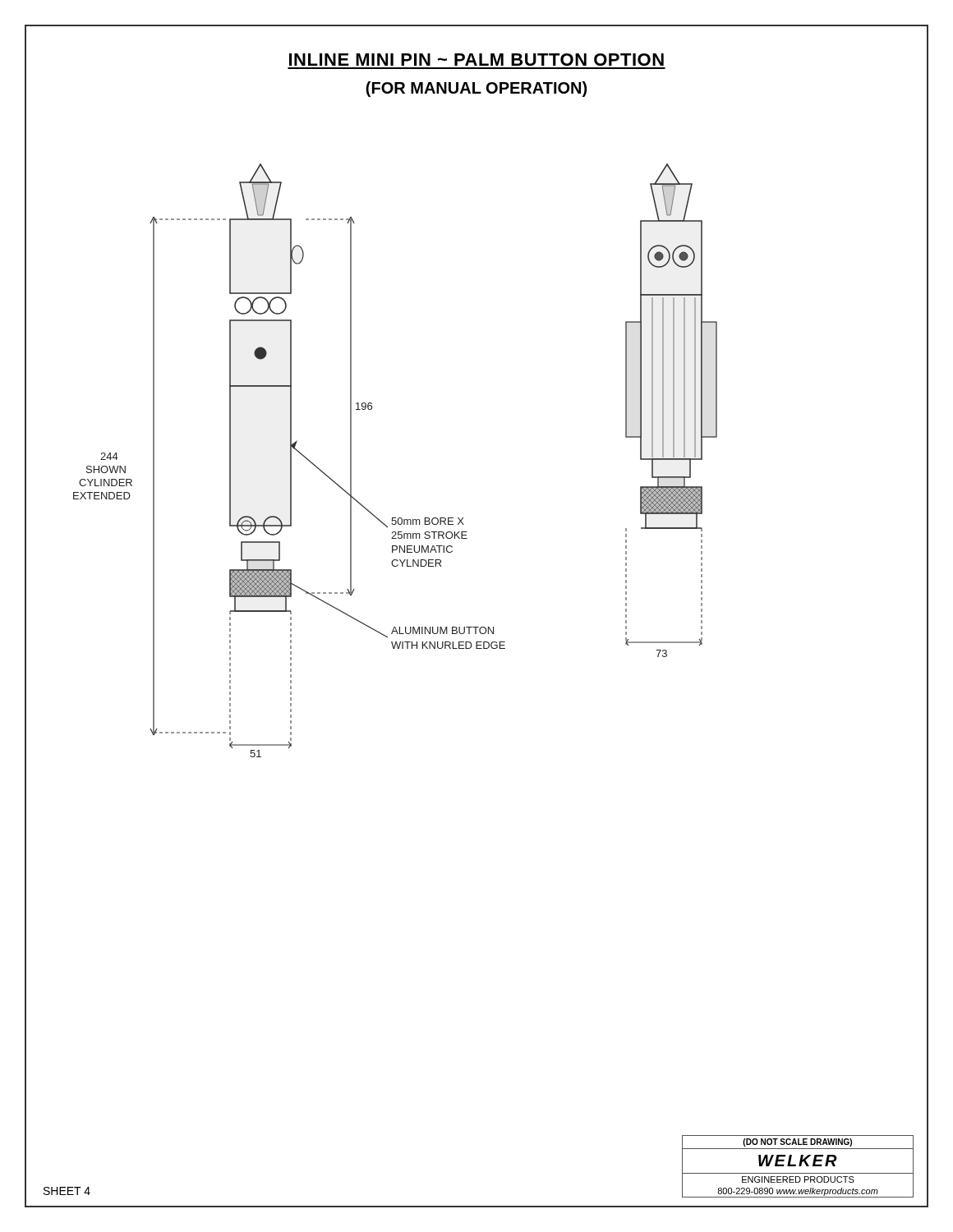This screenshot has width=953, height=1232.
Task: Select the engineering diagram
Action: tap(478, 626)
